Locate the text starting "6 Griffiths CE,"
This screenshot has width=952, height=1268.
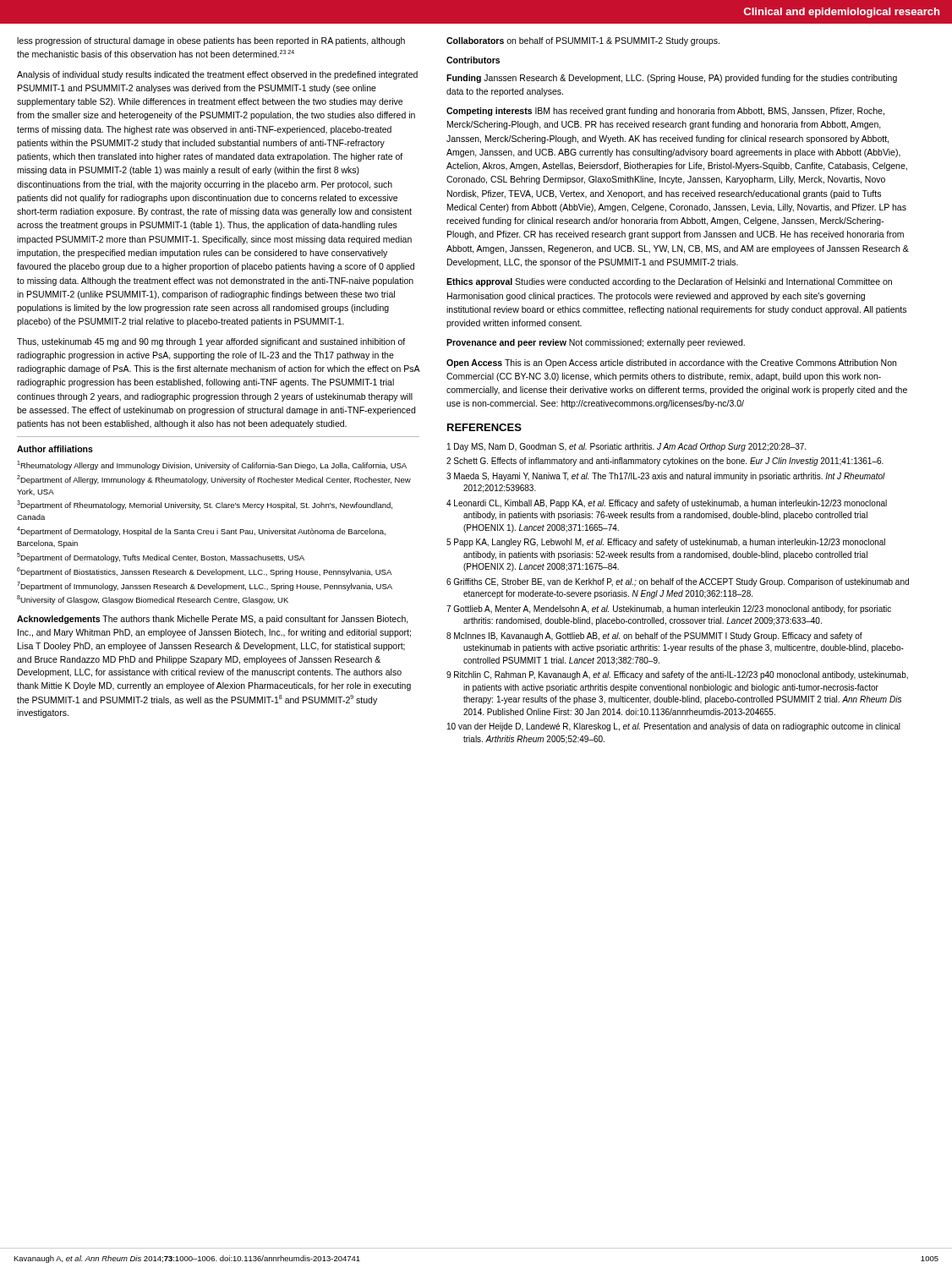(x=678, y=588)
